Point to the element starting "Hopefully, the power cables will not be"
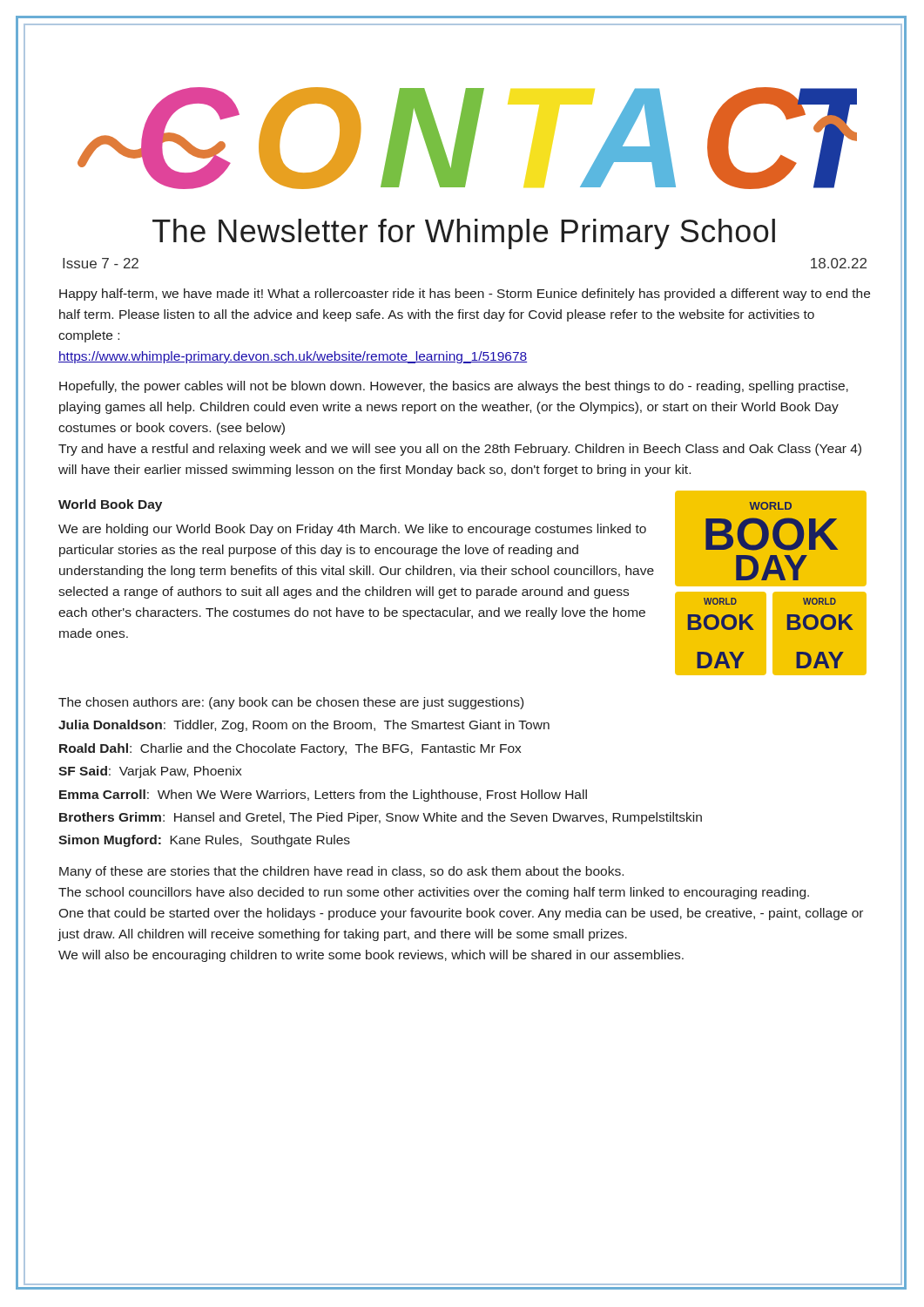Screen dimensions: 1307x924 454,387
